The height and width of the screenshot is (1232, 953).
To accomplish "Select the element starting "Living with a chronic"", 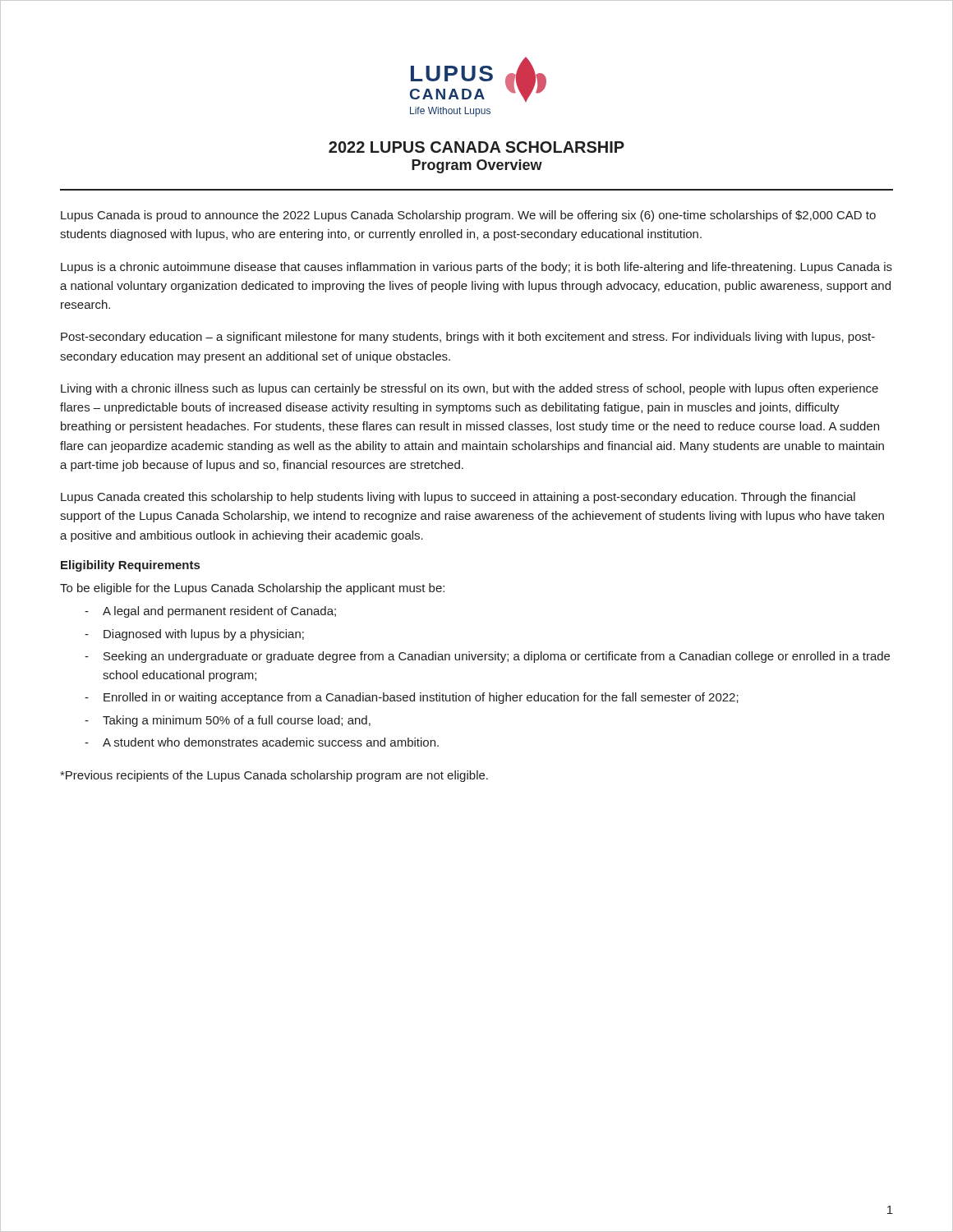I will [x=472, y=426].
